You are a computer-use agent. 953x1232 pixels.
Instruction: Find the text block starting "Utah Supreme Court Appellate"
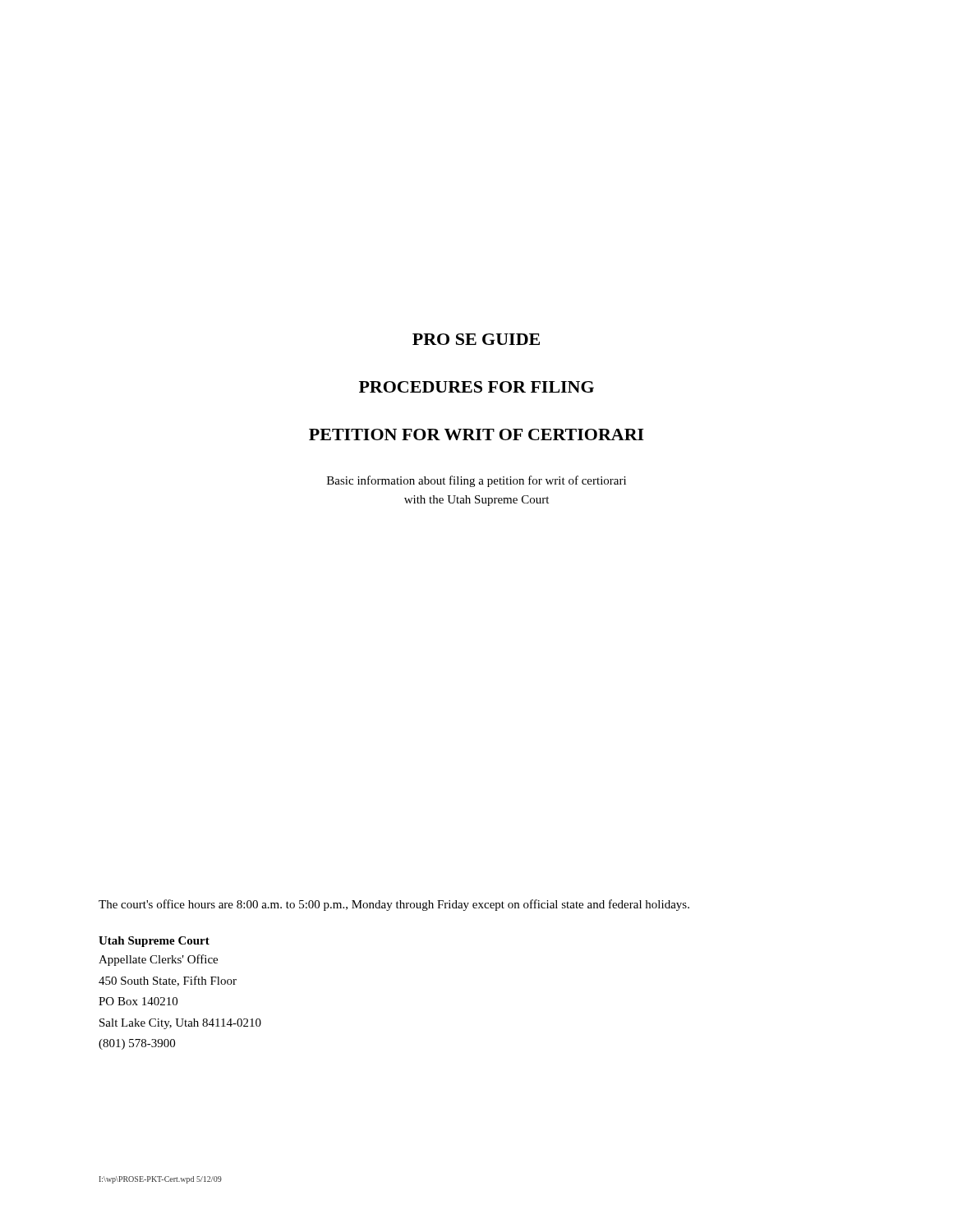154,942
